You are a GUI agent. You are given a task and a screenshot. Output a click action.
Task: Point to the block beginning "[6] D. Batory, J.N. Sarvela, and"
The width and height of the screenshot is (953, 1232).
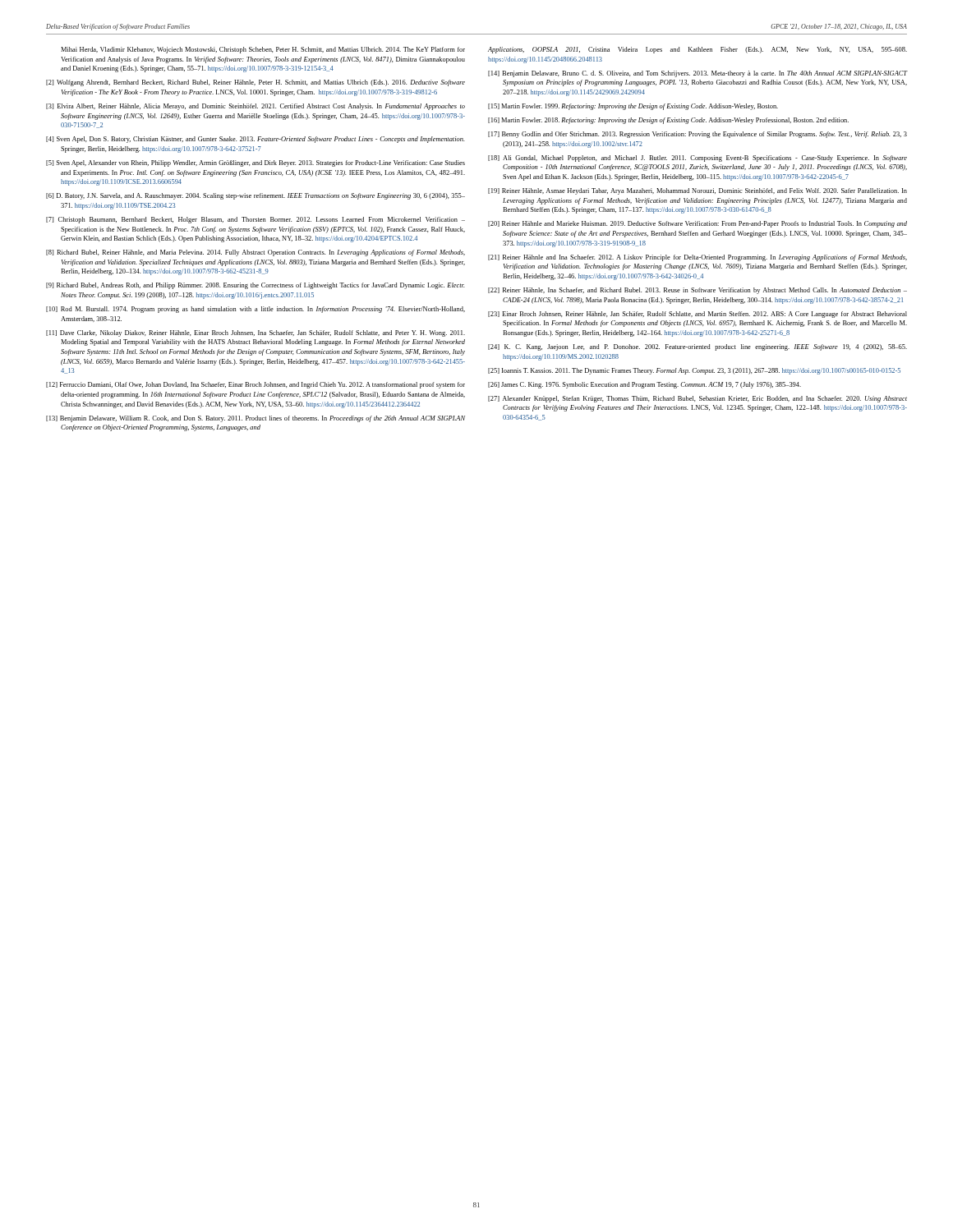tap(255, 201)
